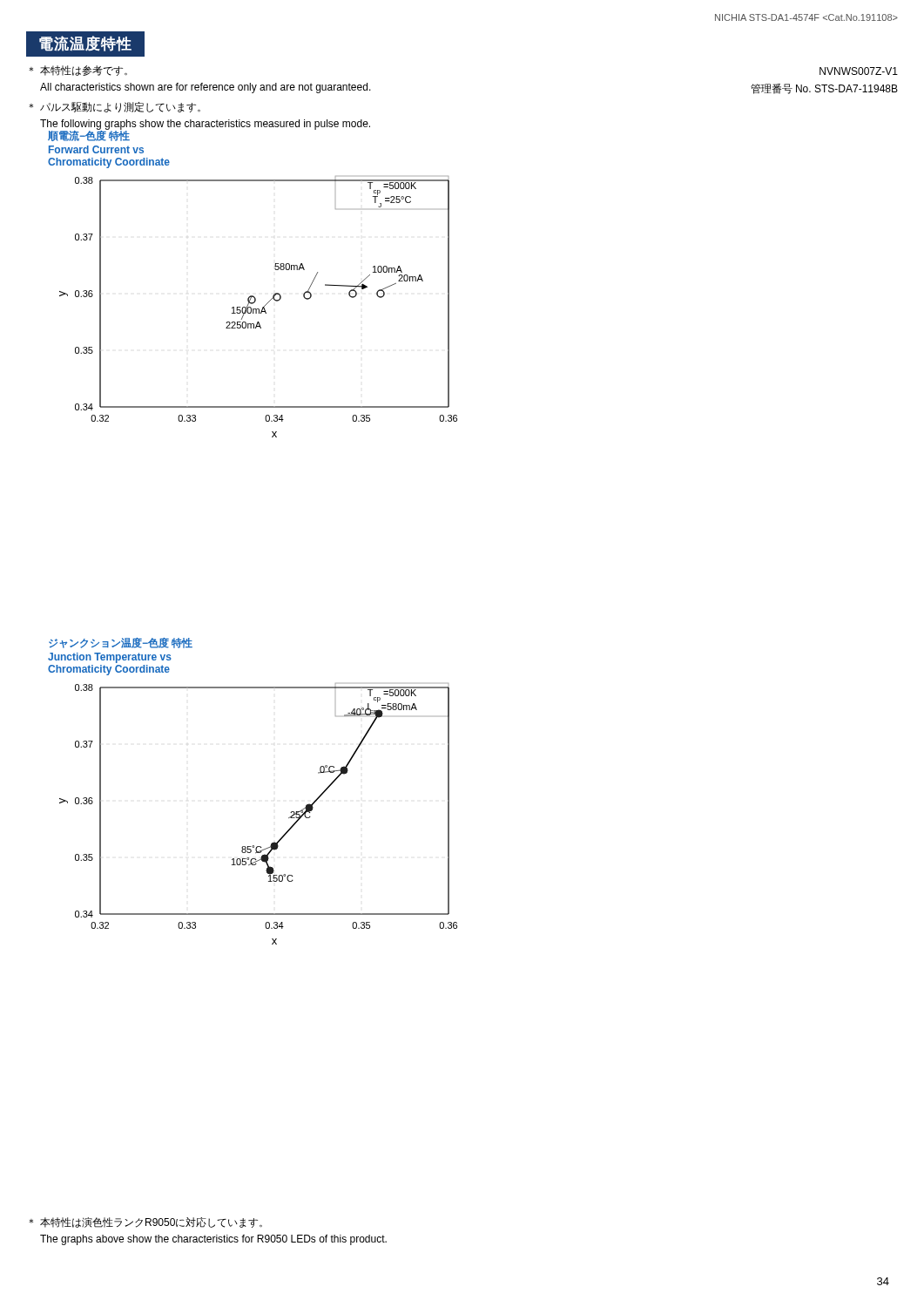Locate the list item that says "＊ 本特性は参考です。 All characteristics shown are for reference"

[x=199, y=79]
